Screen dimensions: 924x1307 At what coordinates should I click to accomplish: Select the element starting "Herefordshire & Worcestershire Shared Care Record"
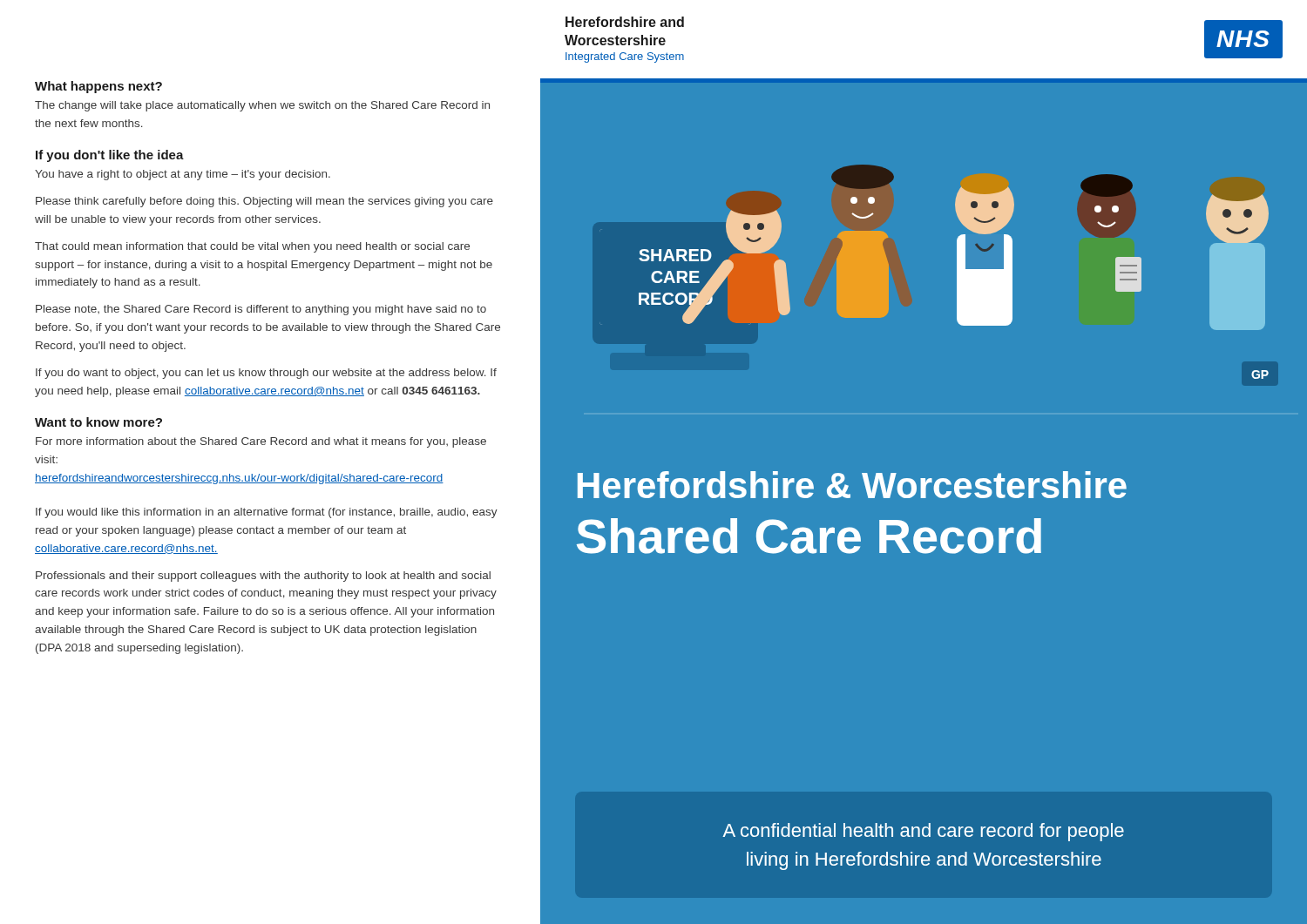click(x=924, y=515)
